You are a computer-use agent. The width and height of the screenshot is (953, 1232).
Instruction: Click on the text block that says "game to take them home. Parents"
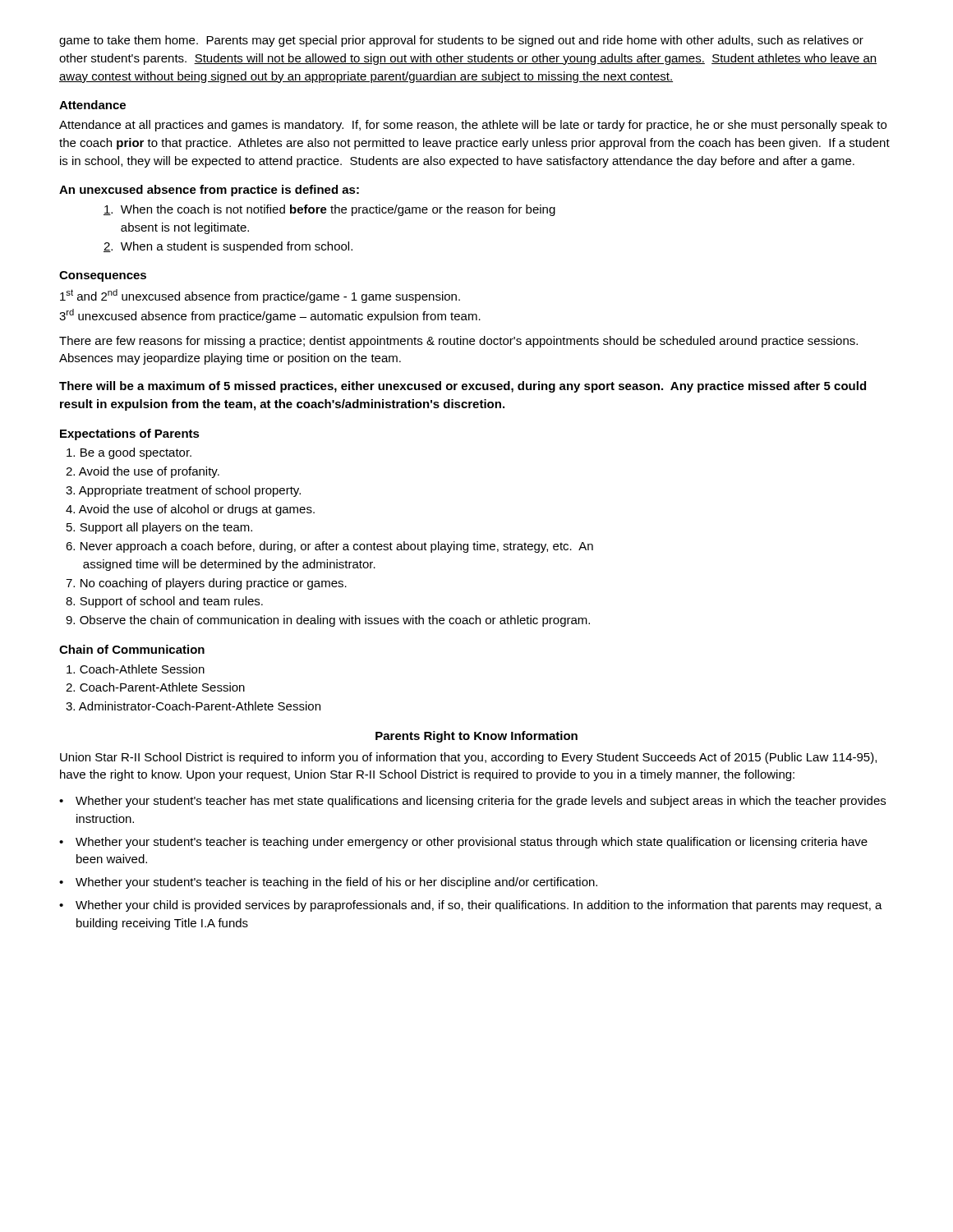point(468,58)
